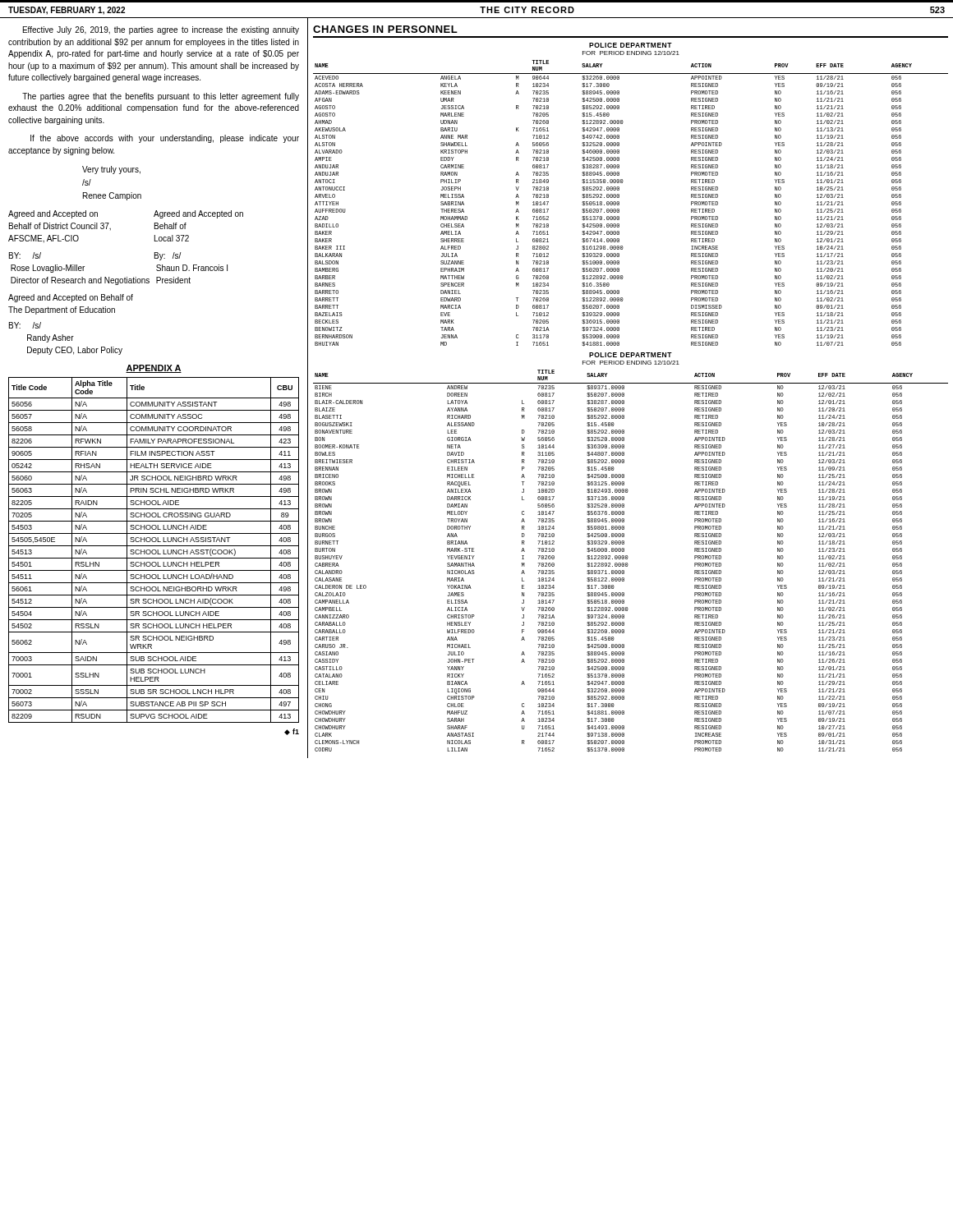This screenshot has width=953, height=1232.
Task: Find the text starting "BY: /s/ Randy Asher Deputy CEO, Labor Policy"
Action: [x=65, y=338]
